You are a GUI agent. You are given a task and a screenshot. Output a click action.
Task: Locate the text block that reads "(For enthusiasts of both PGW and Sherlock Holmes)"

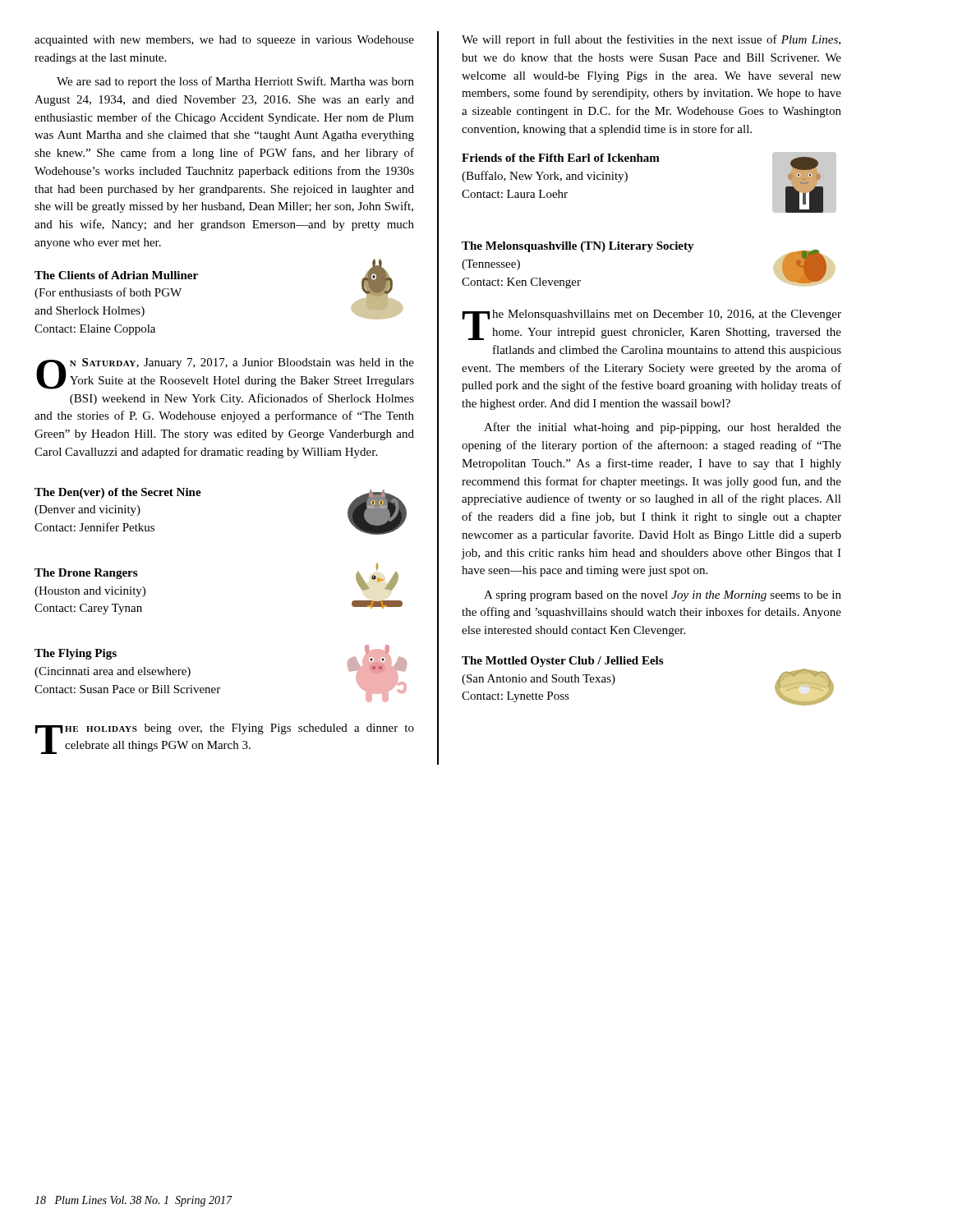click(108, 293)
